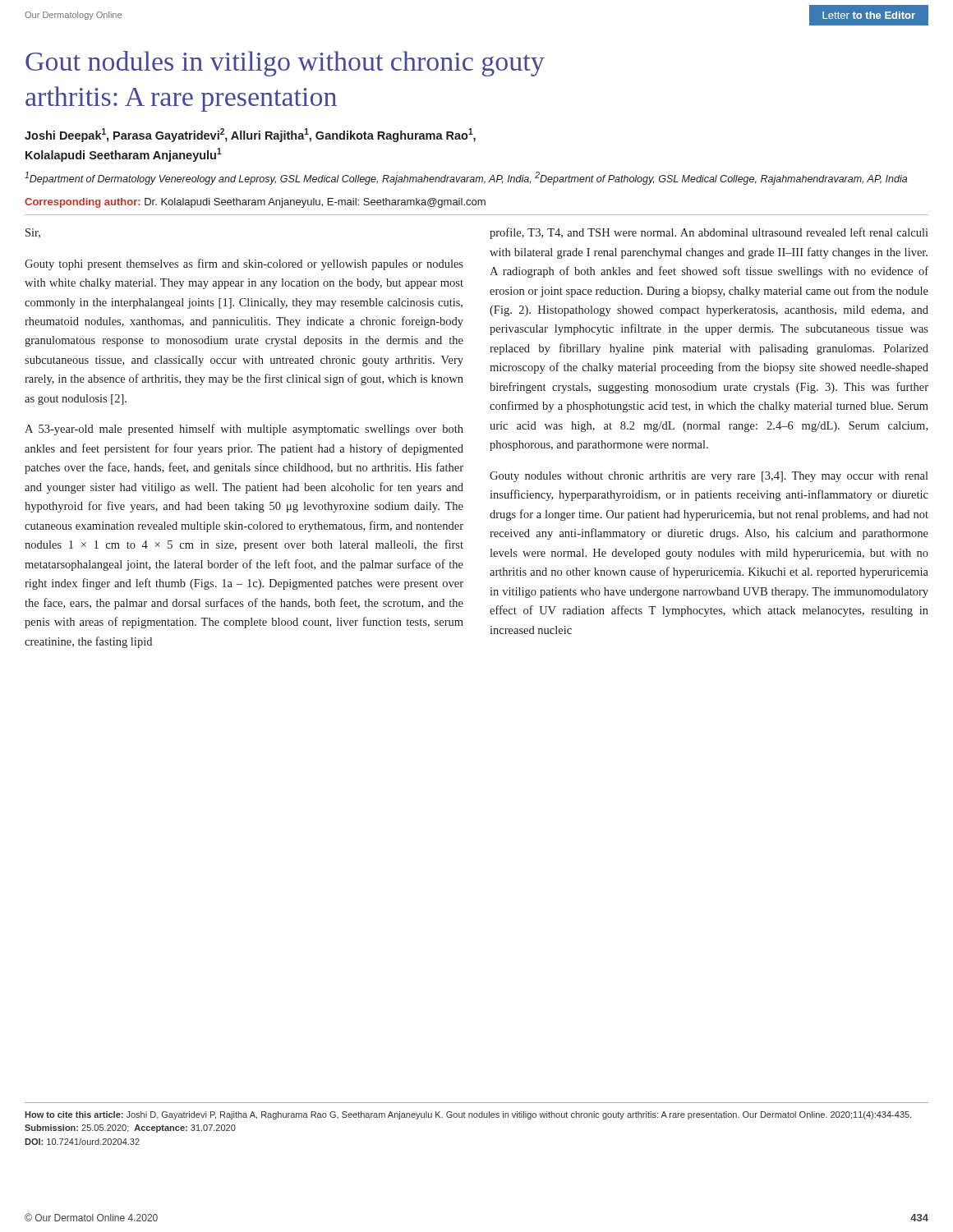Click the passage that begins "Joshi Deepak1, Parasa"

coord(250,144)
